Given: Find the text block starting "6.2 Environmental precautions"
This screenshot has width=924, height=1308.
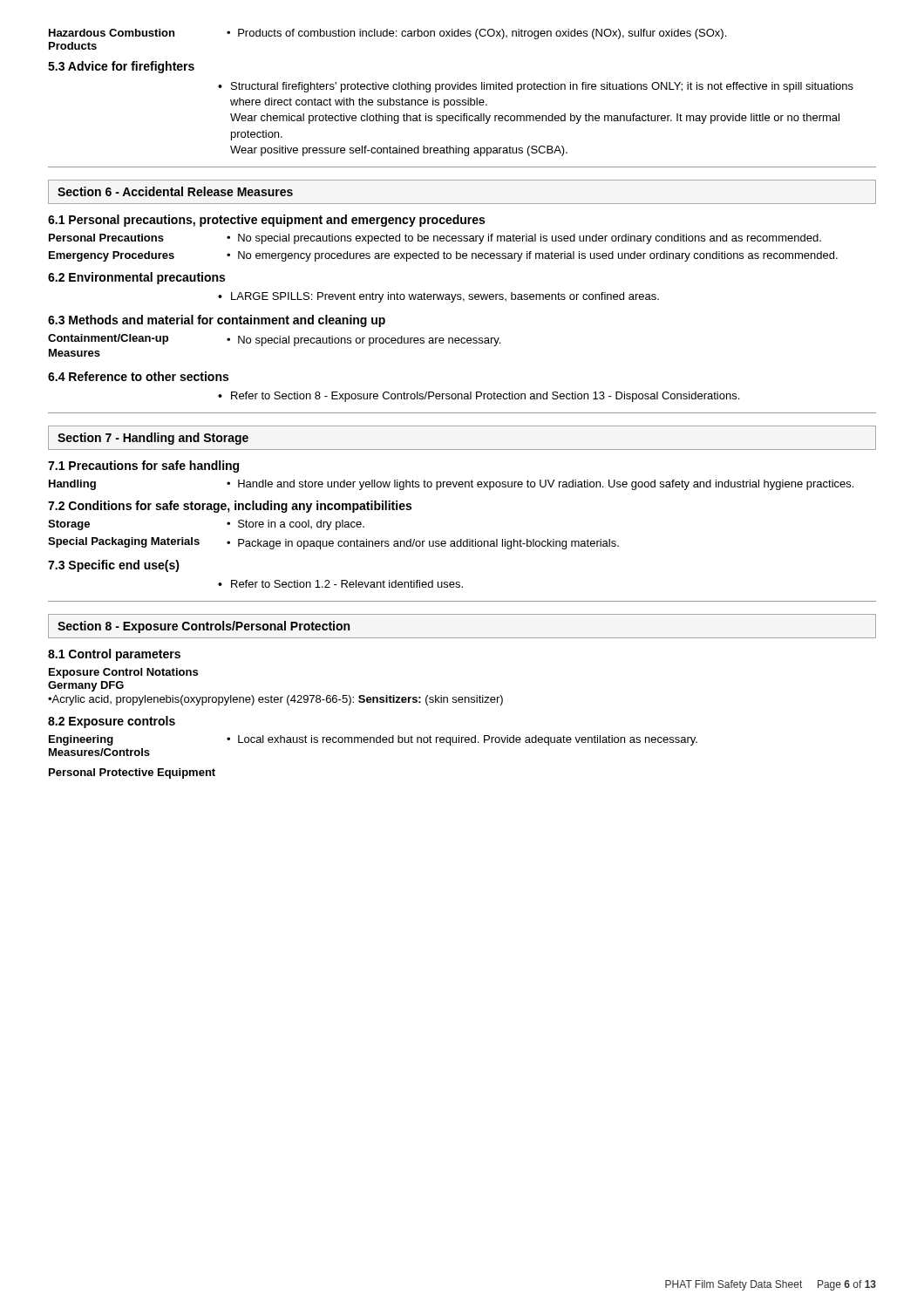Looking at the screenshot, I should (137, 277).
